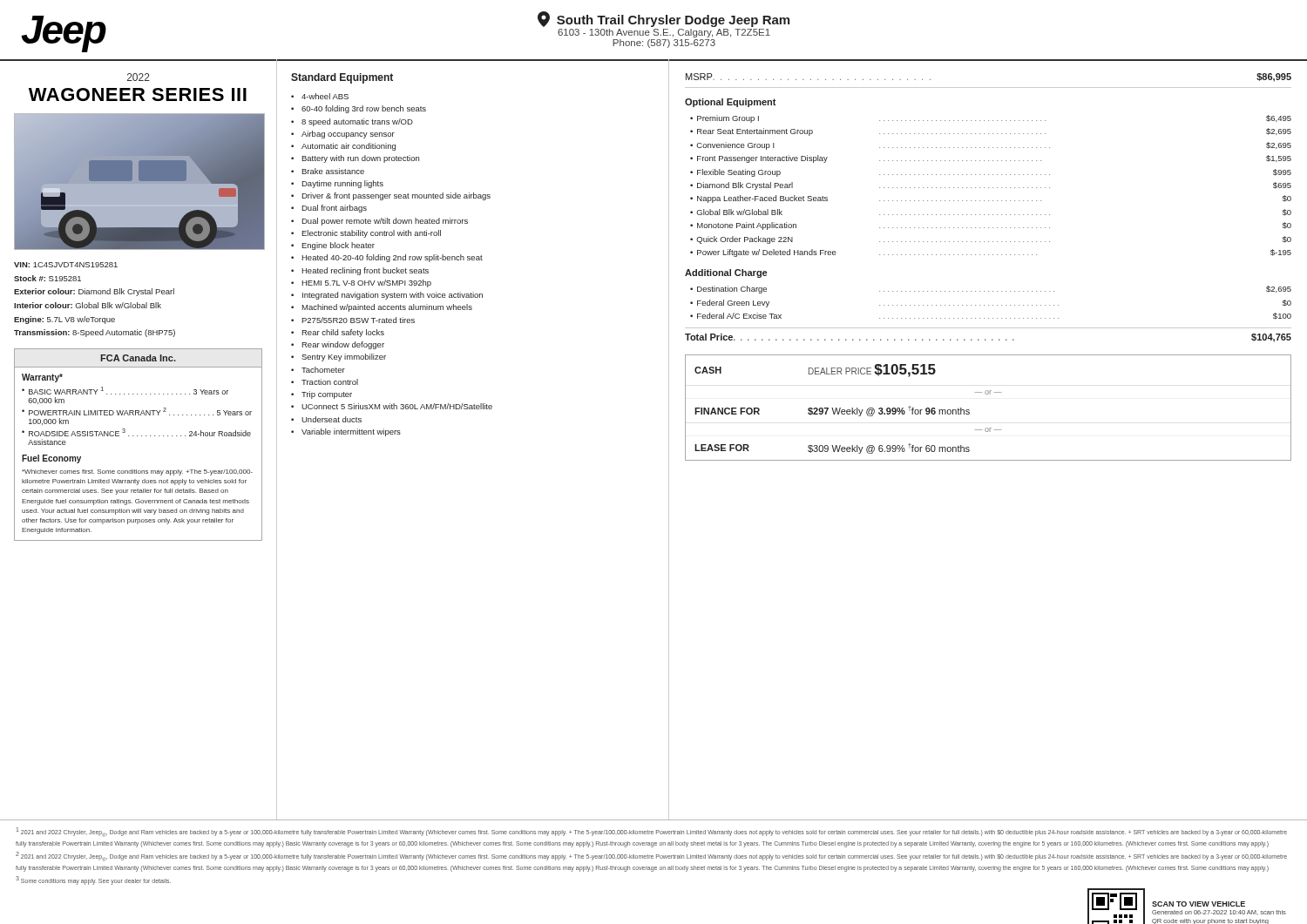Find the block on this page that starts "• Flexible Seating"
1307x924 pixels.
click(991, 172)
